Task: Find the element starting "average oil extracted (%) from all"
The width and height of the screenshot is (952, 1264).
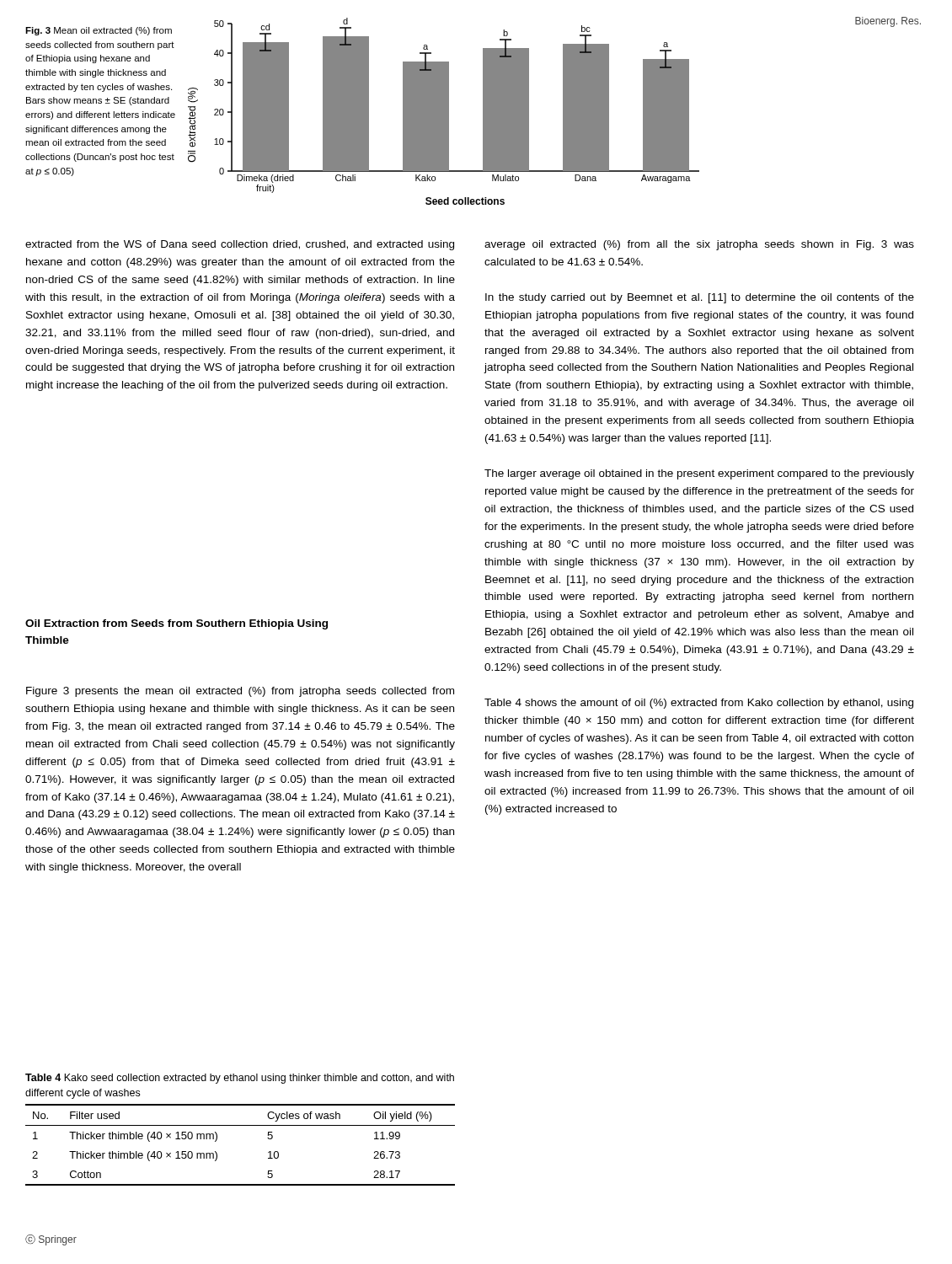Action: click(x=699, y=526)
